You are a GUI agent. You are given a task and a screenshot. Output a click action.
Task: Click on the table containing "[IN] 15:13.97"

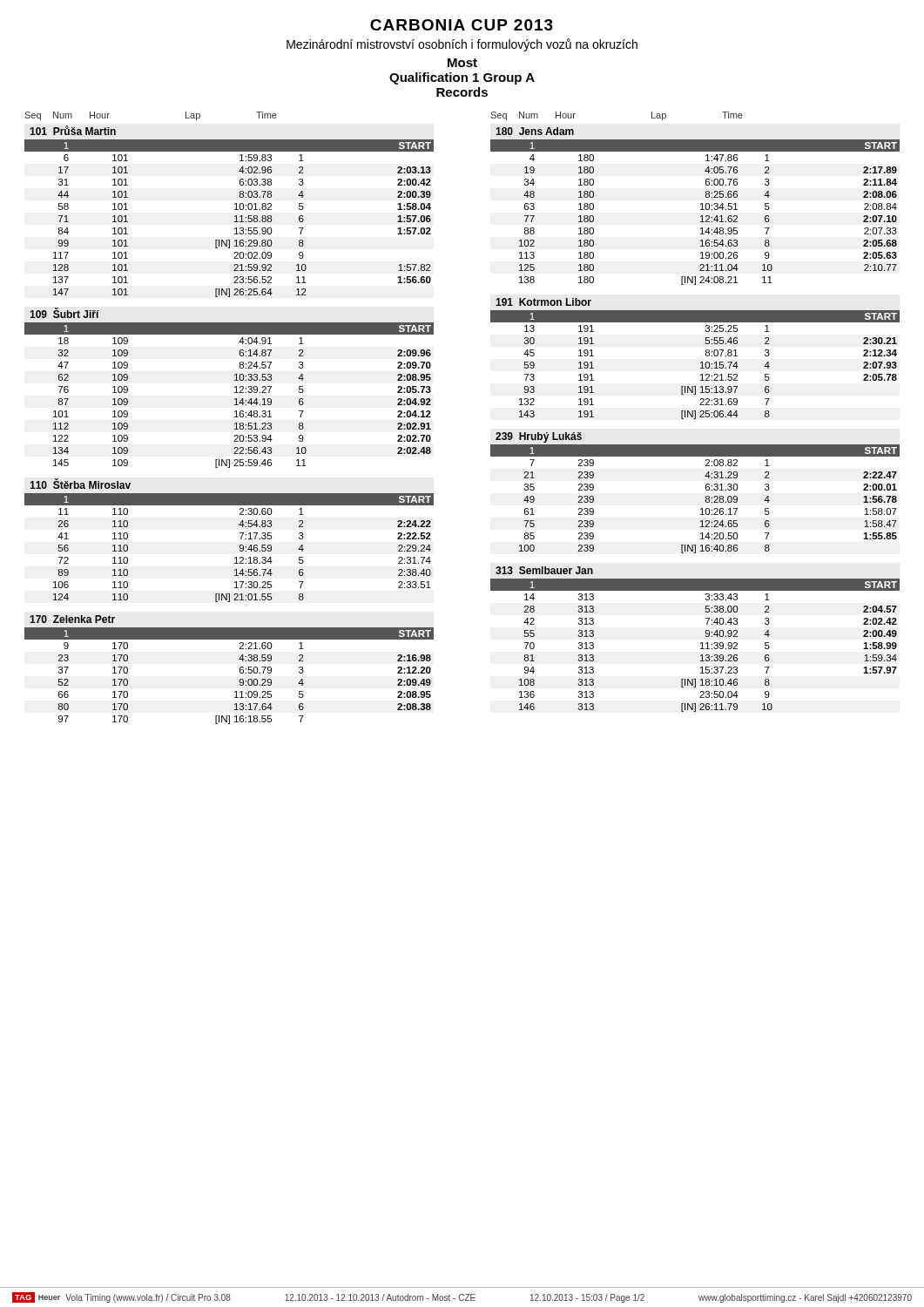pyautogui.click(x=695, y=357)
